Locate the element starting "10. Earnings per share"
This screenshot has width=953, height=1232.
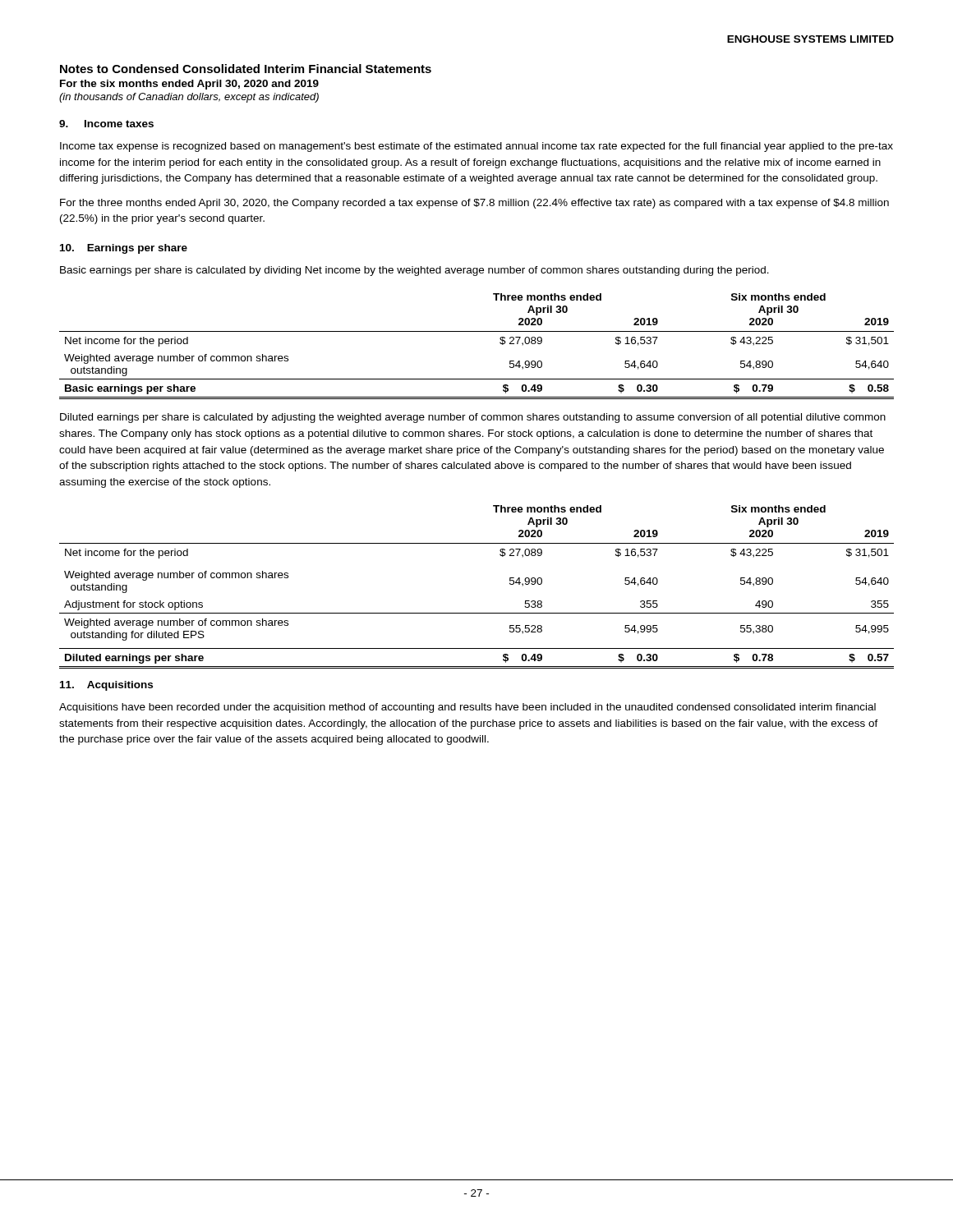tap(123, 248)
